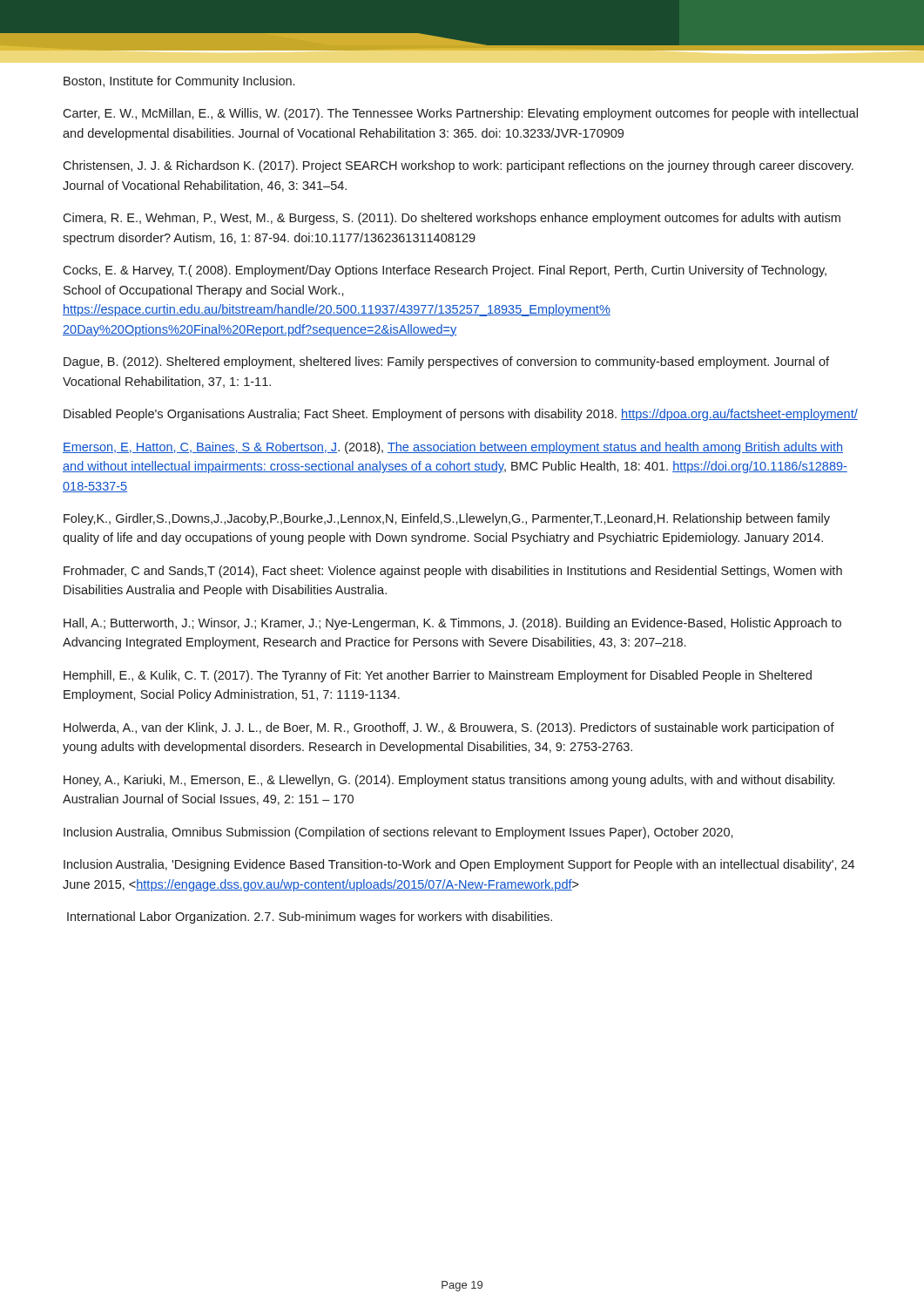Click on the text block that reads "Dague, B. (2012)."
The width and height of the screenshot is (924, 1307).
[x=446, y=372]
